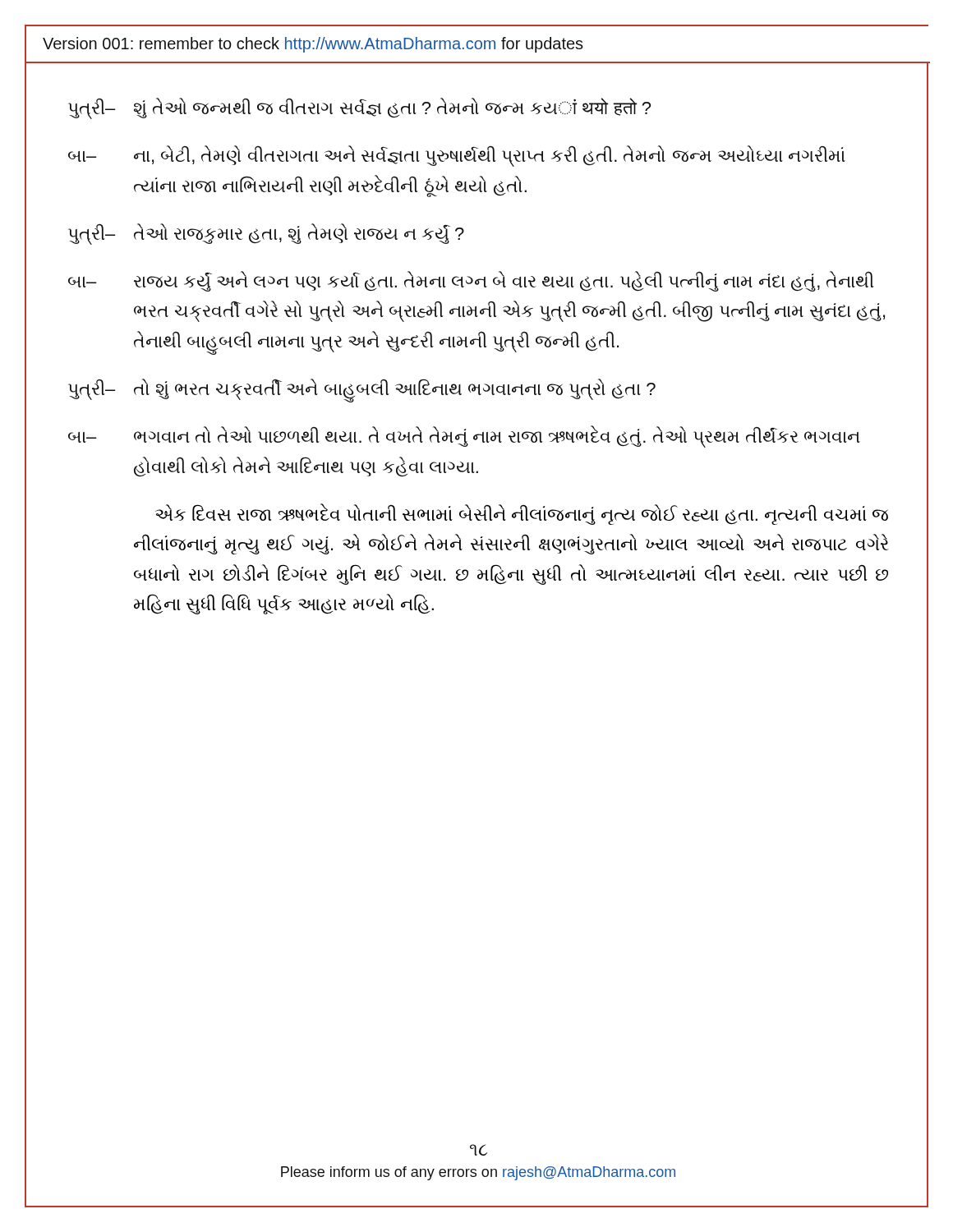Find the text block containing "એક દિવસ રાજા ઋષભદેવ પોતાની"
Viewport: 953px width, 1232px height.
coord(511,559)
